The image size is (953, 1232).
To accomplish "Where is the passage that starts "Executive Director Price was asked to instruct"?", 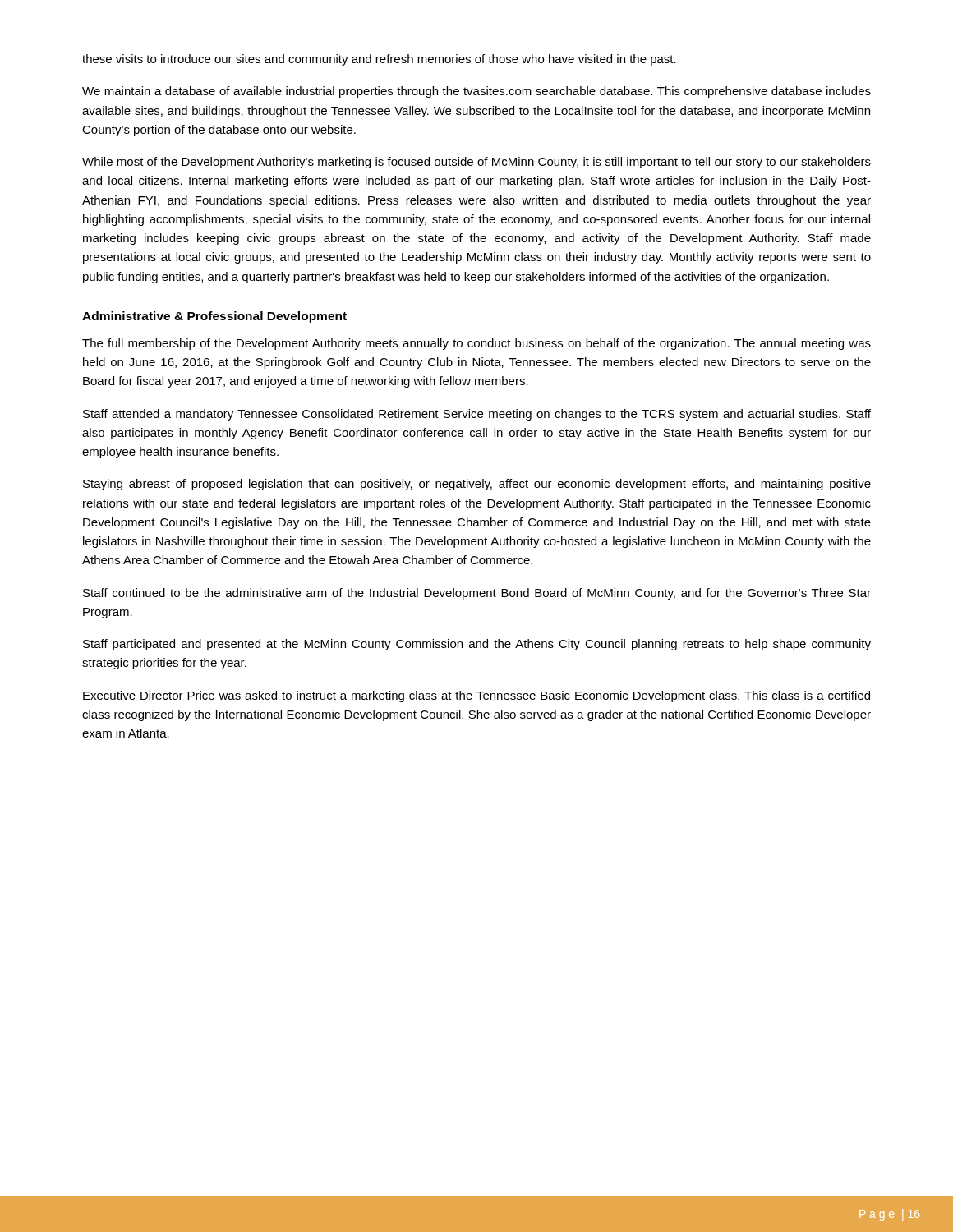I will pyautogui.click(x=476, y=714).
